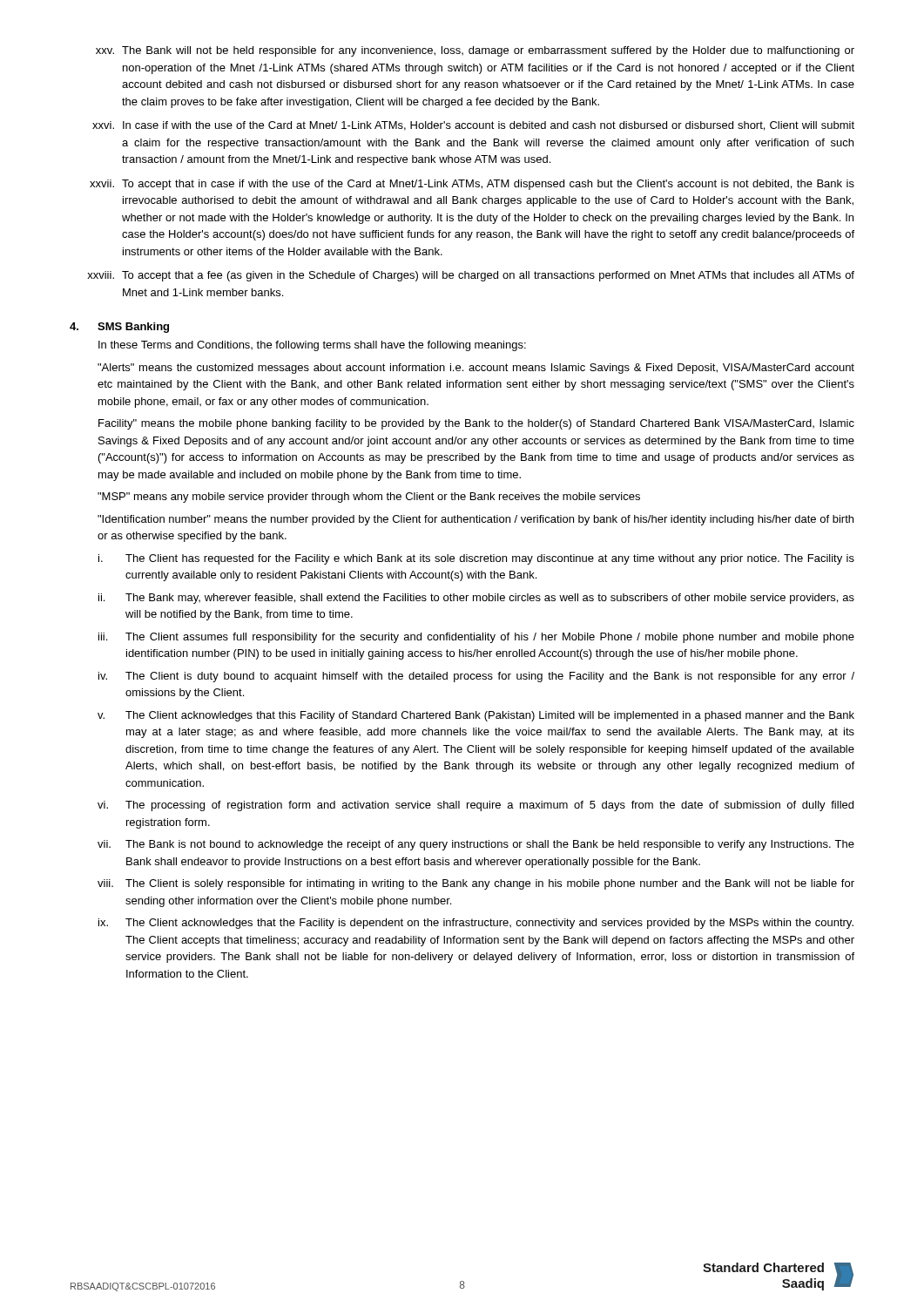Where is the passage that starts "i. The Client has requested for the"?
Image resolution: width=924 pixels, height=1307 pixels.
(x=476, y=566)
